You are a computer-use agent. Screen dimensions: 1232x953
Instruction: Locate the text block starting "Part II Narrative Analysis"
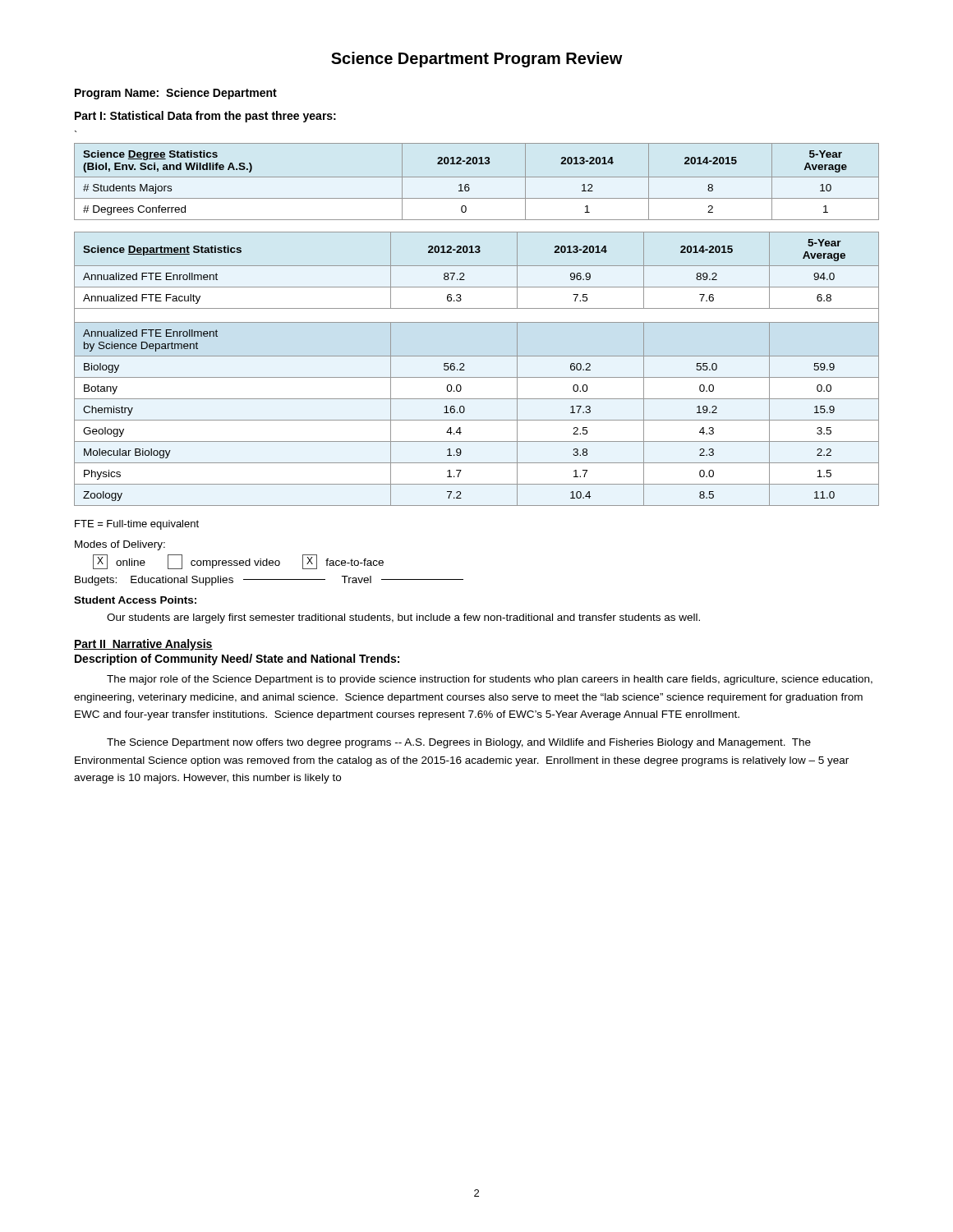pyautogui.click(x=143, y=644)
